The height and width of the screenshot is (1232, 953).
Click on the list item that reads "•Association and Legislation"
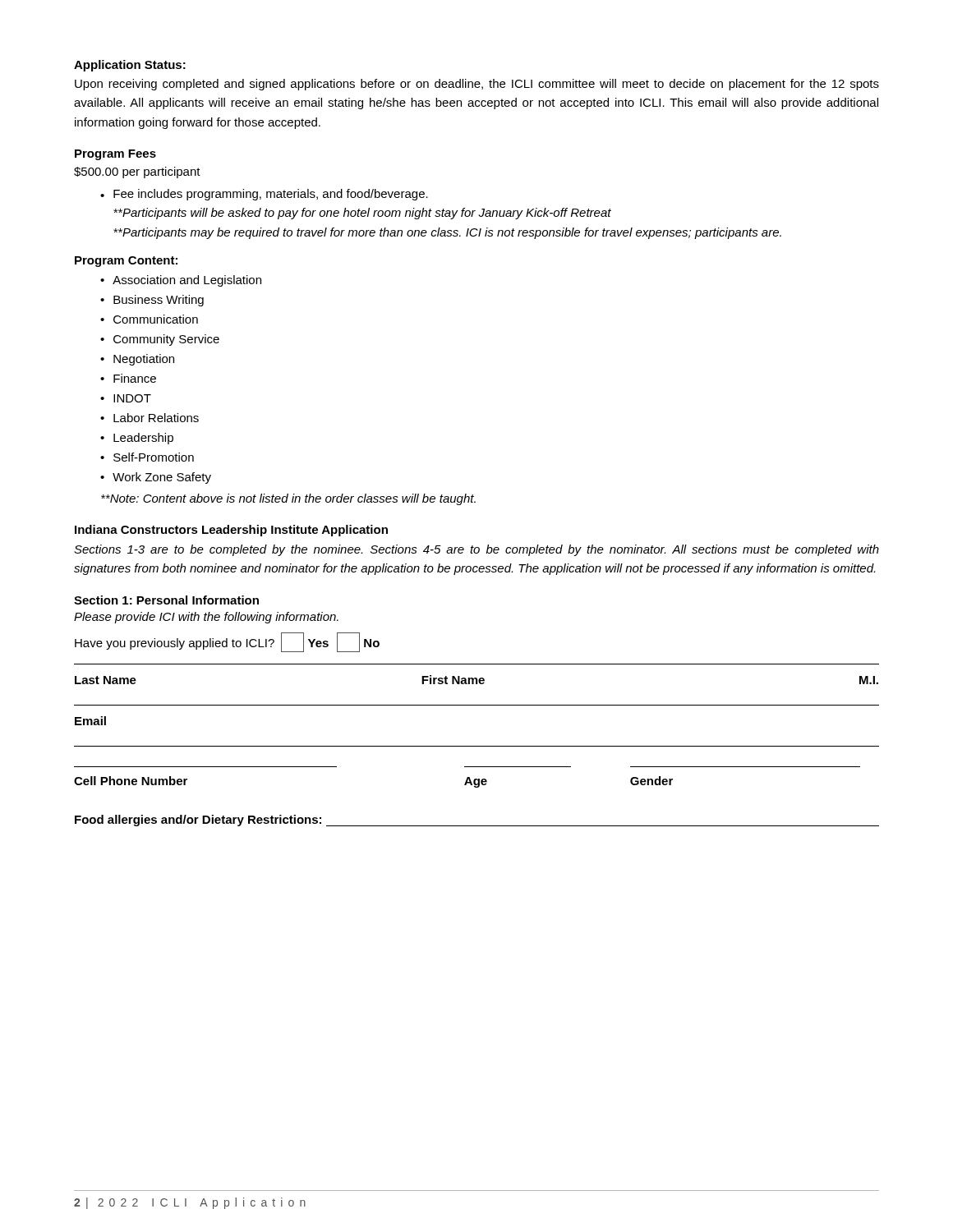181,280
